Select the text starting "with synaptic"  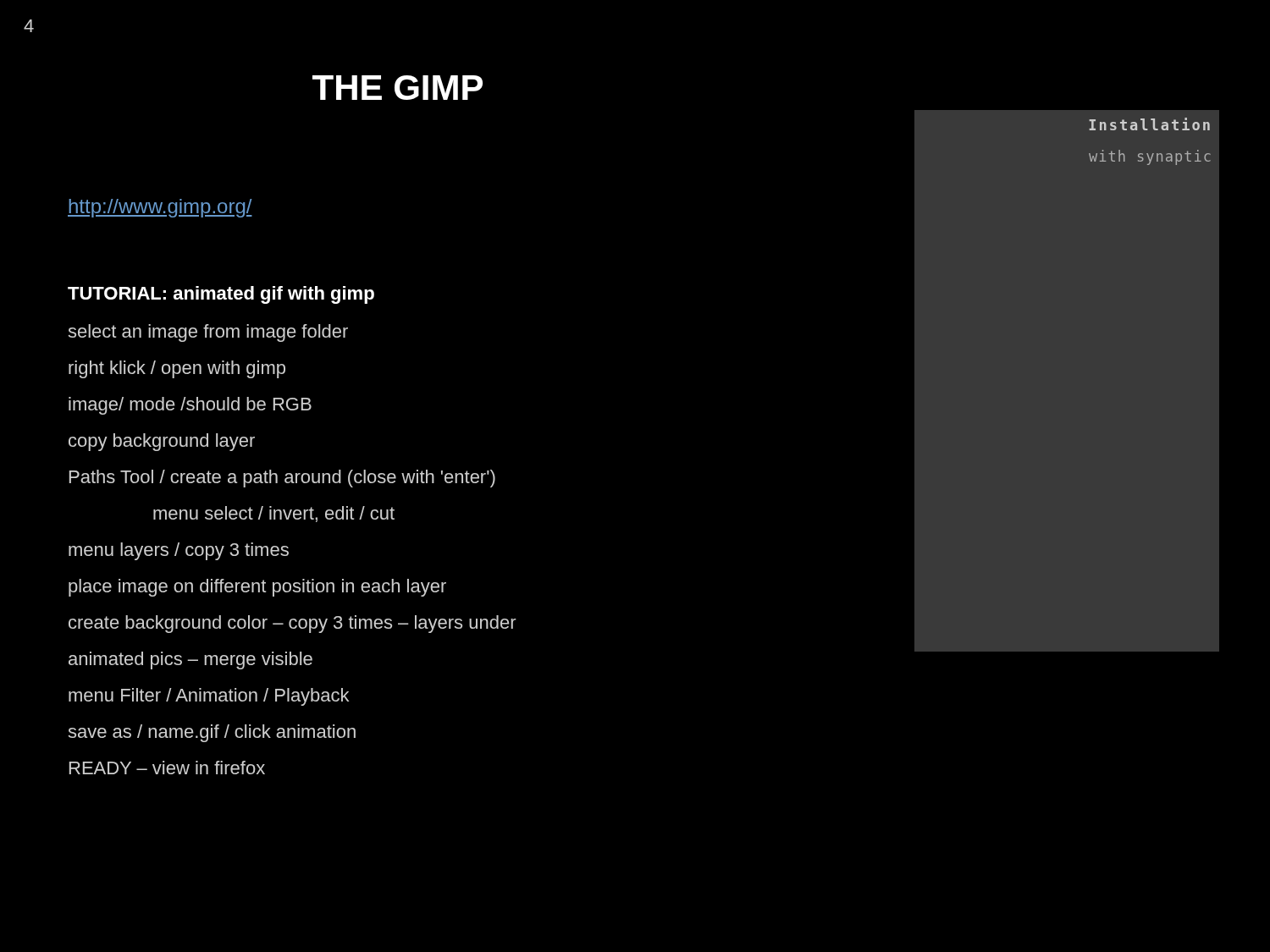coord(1151,157)
